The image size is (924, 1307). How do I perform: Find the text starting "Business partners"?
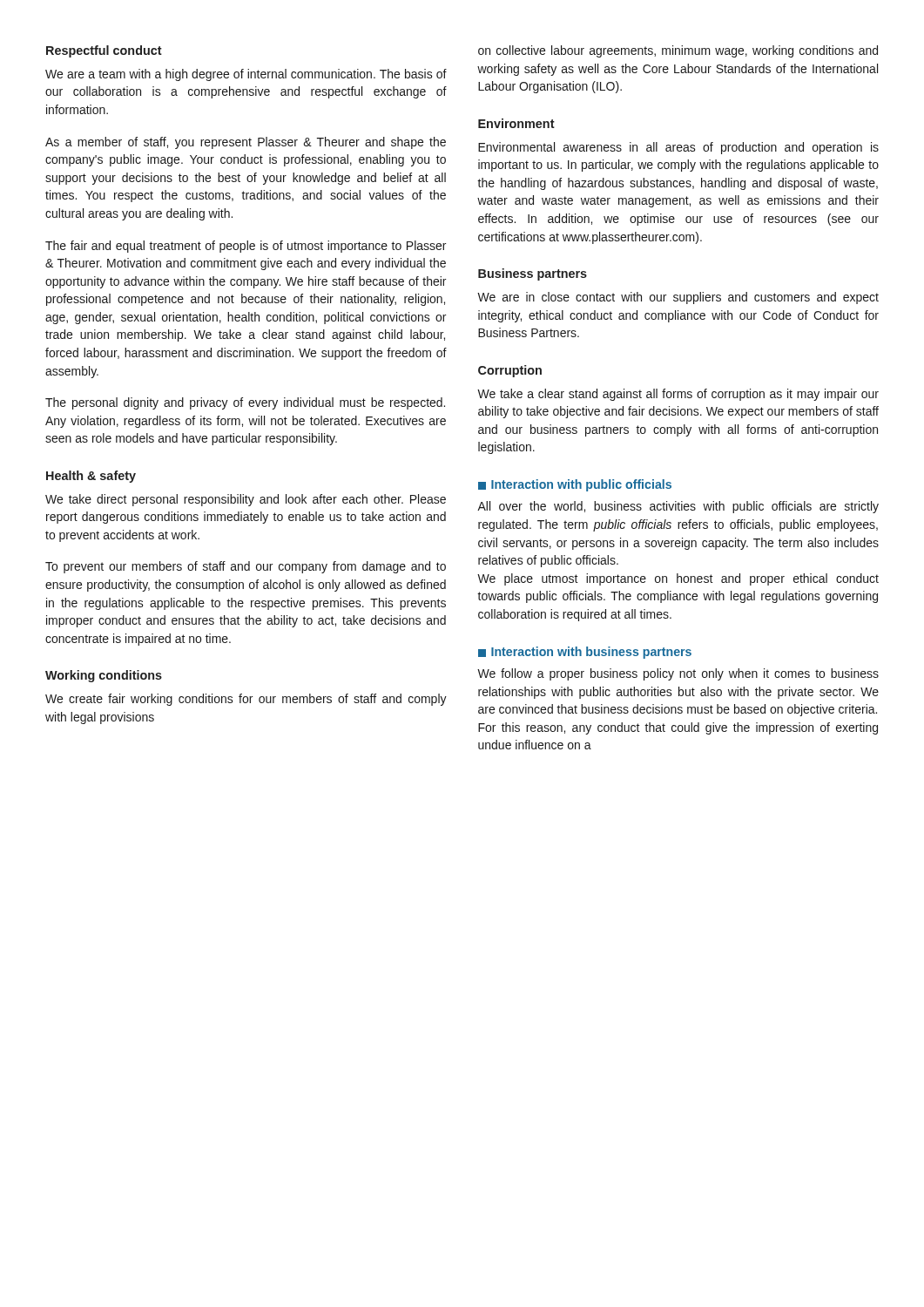tap(532, 274)
